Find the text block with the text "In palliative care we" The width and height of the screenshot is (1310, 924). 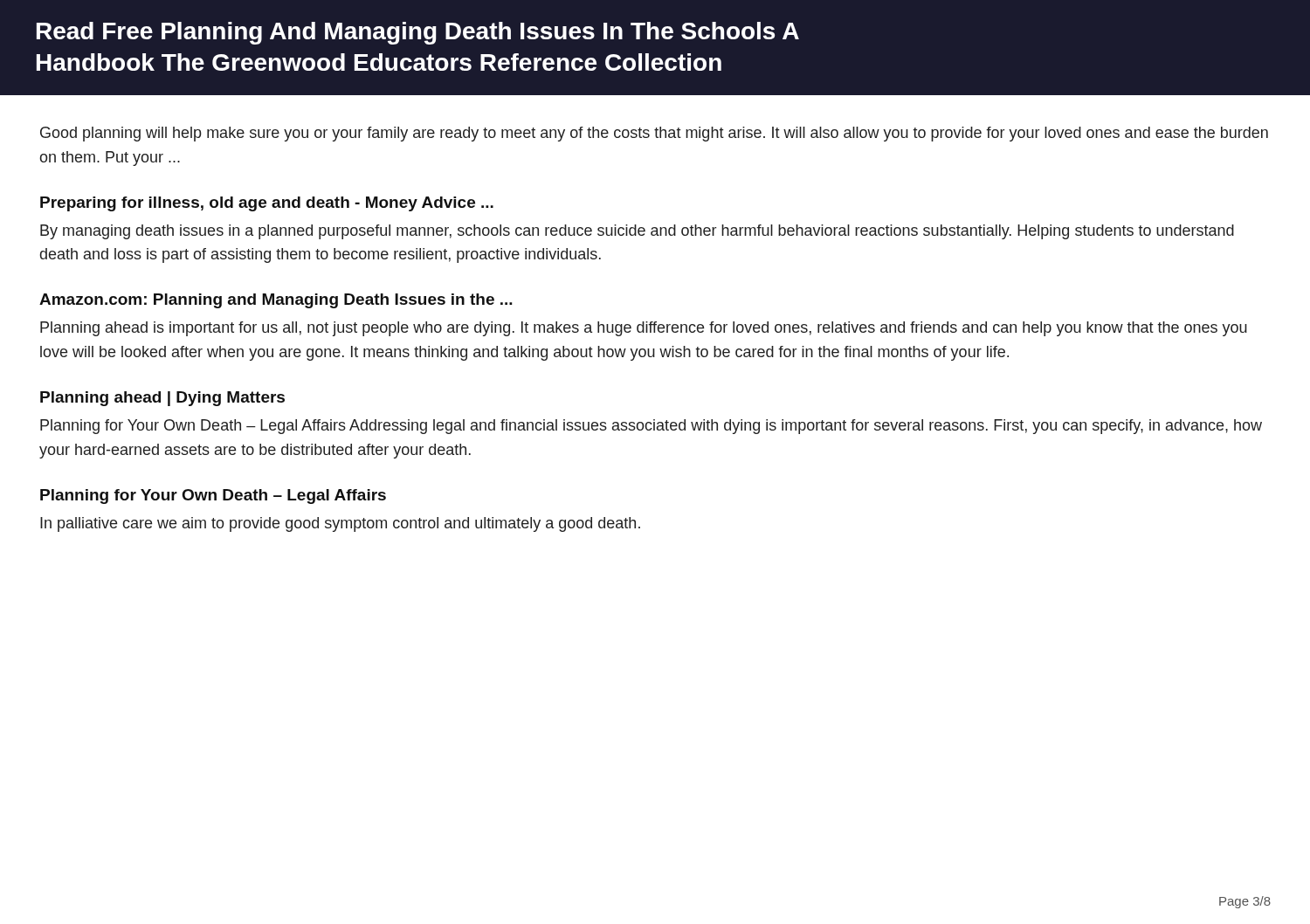pyautogui.click(x=340, y=523)
